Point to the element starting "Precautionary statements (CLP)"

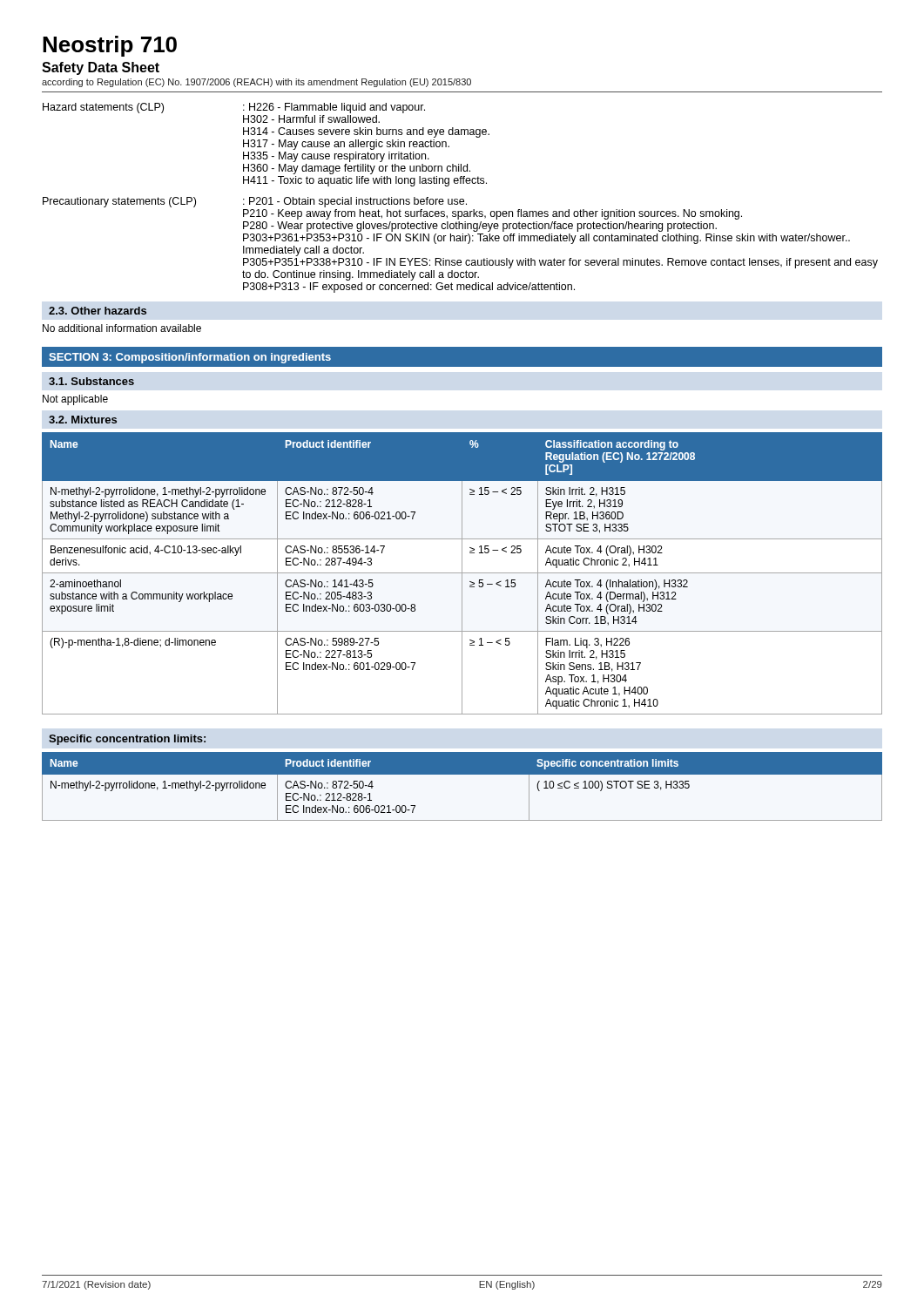coord(462,246)
